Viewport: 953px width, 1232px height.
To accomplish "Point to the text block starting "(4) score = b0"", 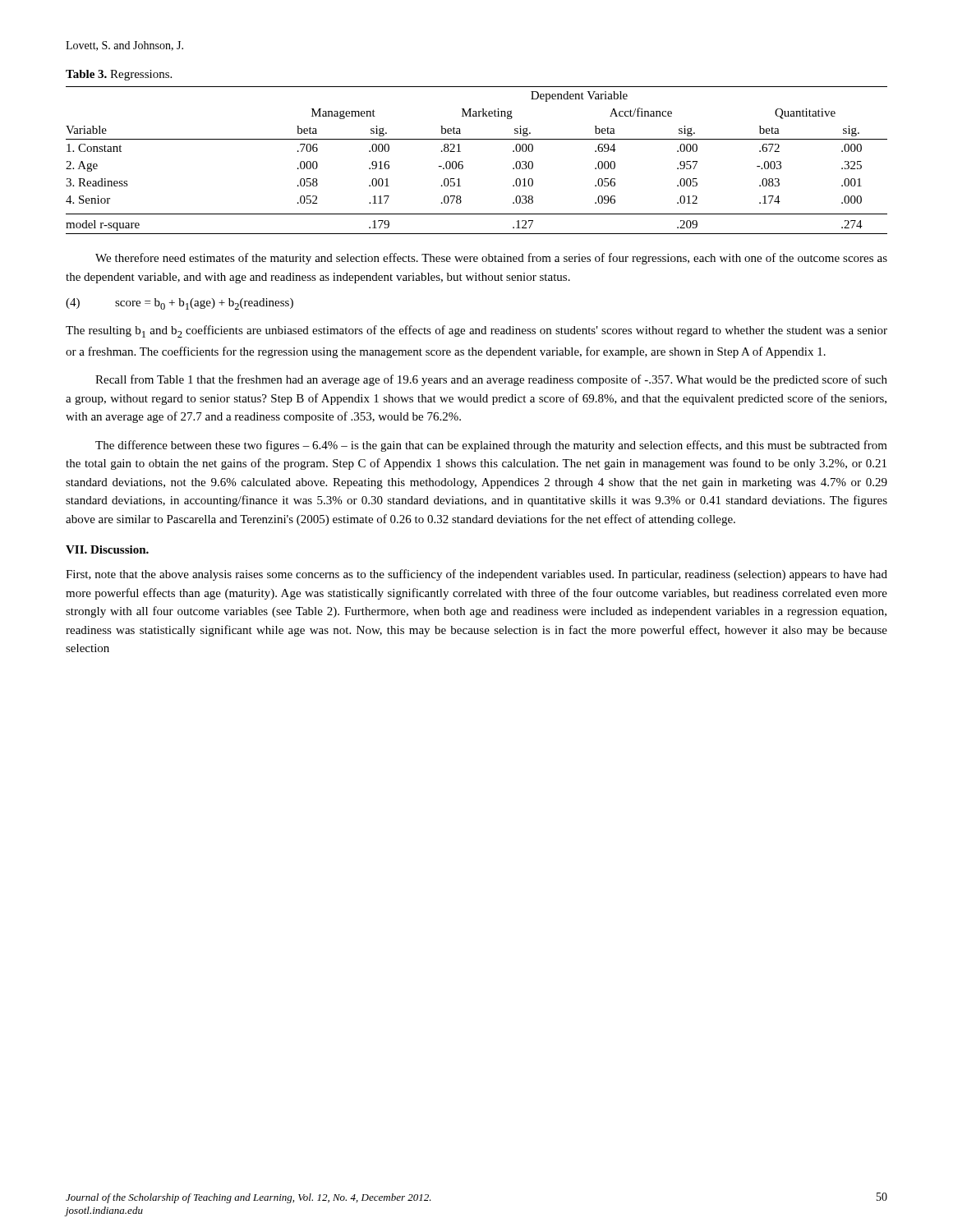I will point(180,304).
